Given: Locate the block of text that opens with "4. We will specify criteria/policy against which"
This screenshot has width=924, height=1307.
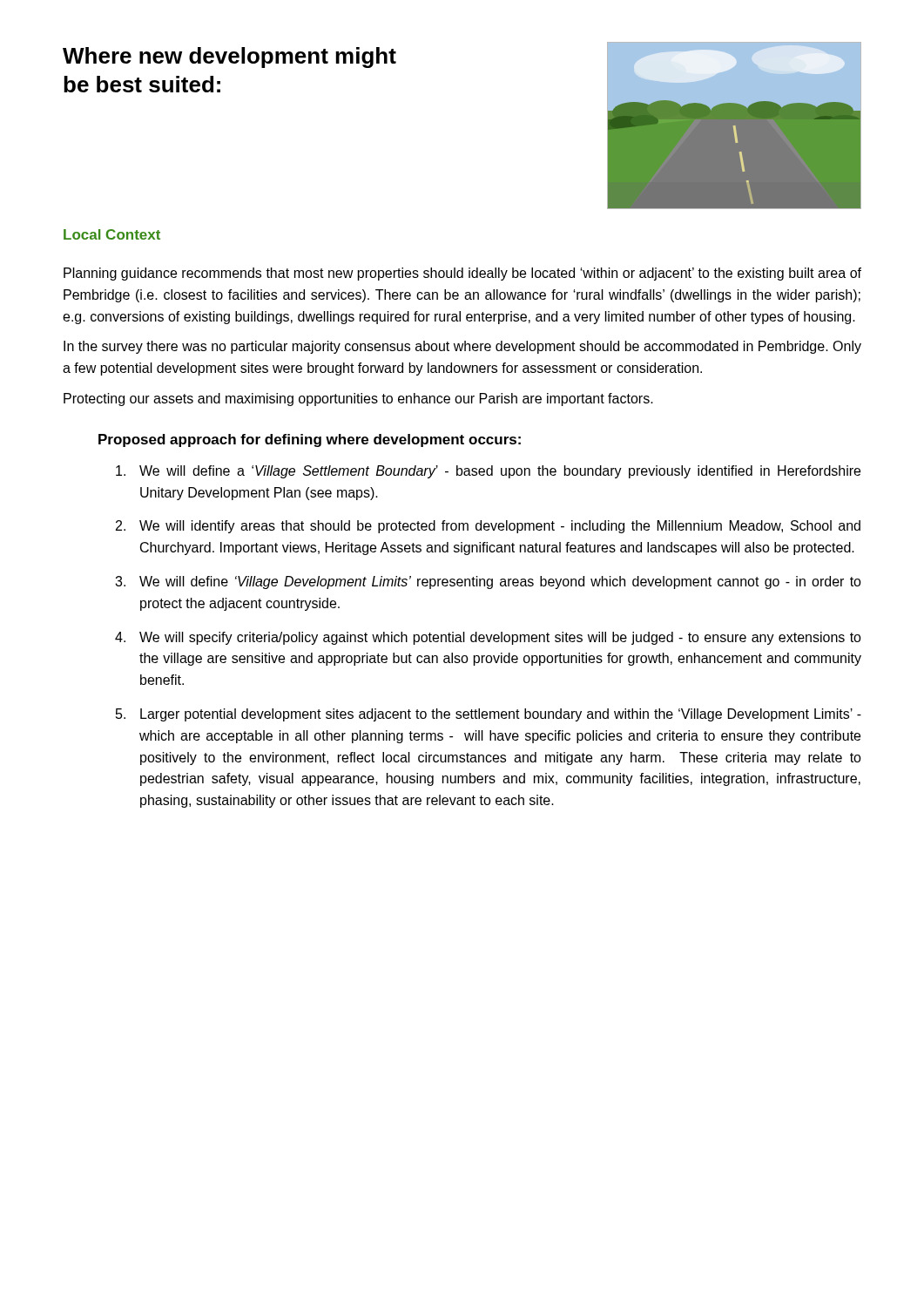Looking at the screenshot, I should [488, 659].
